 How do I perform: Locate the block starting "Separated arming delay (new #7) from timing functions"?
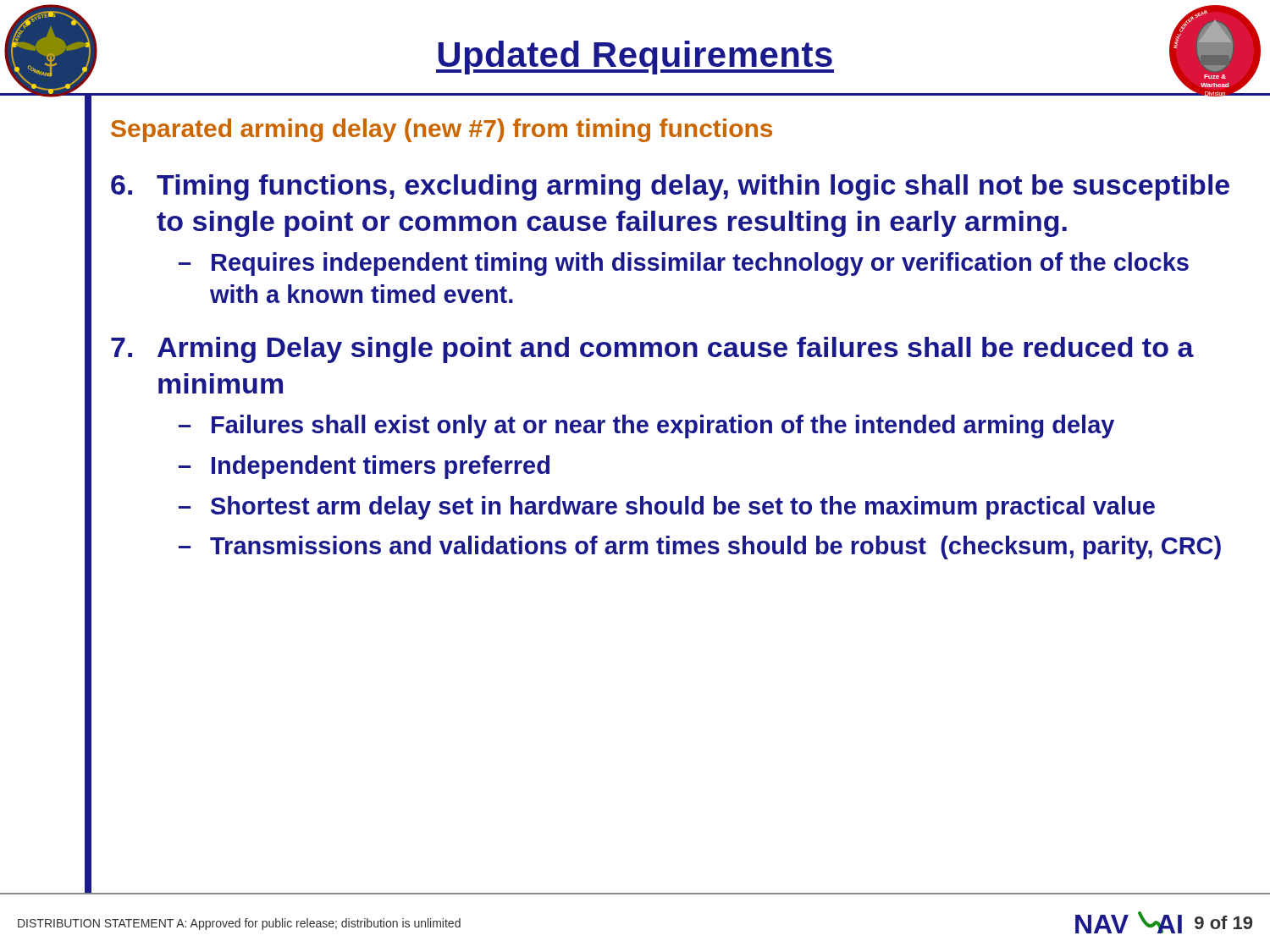point(442,128)
